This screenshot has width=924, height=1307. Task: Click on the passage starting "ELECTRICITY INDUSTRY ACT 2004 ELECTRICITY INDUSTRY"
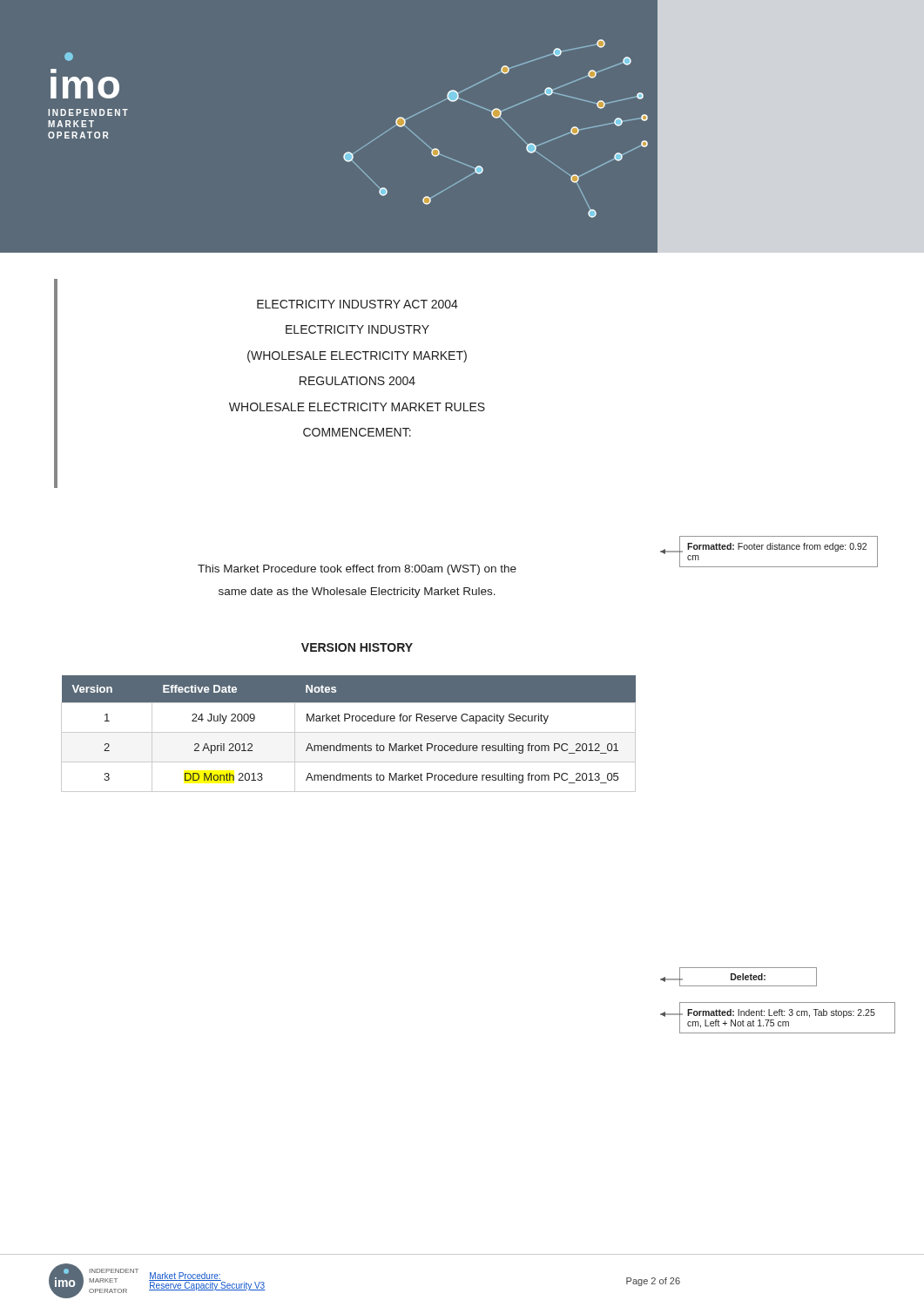pos(357,368)
